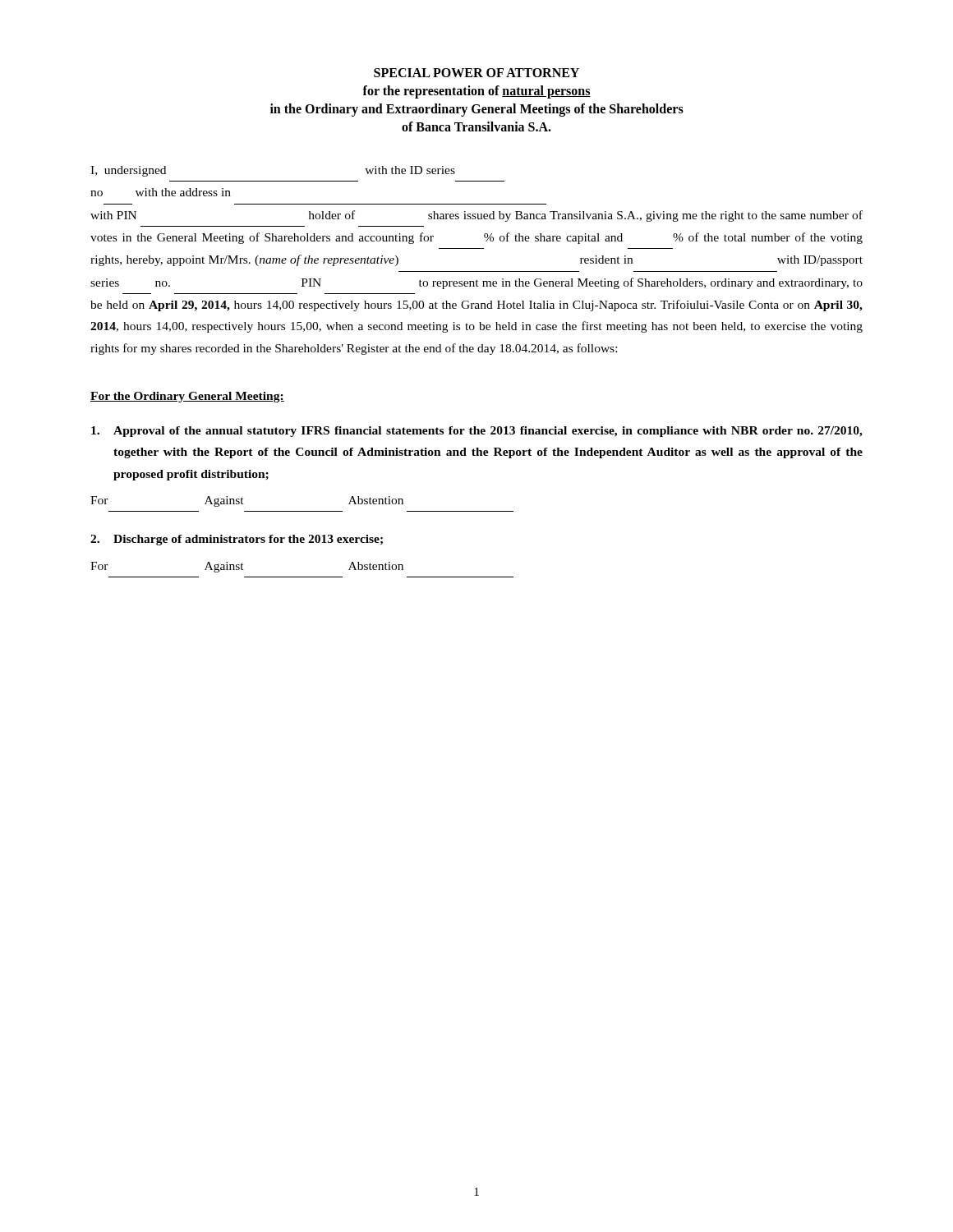Locate the title with the text "SPECIAL POWER OF ATTORNEY for"
Viewport: 953px width, 1232px height.
pyautogui.click(x=476, y=100)
